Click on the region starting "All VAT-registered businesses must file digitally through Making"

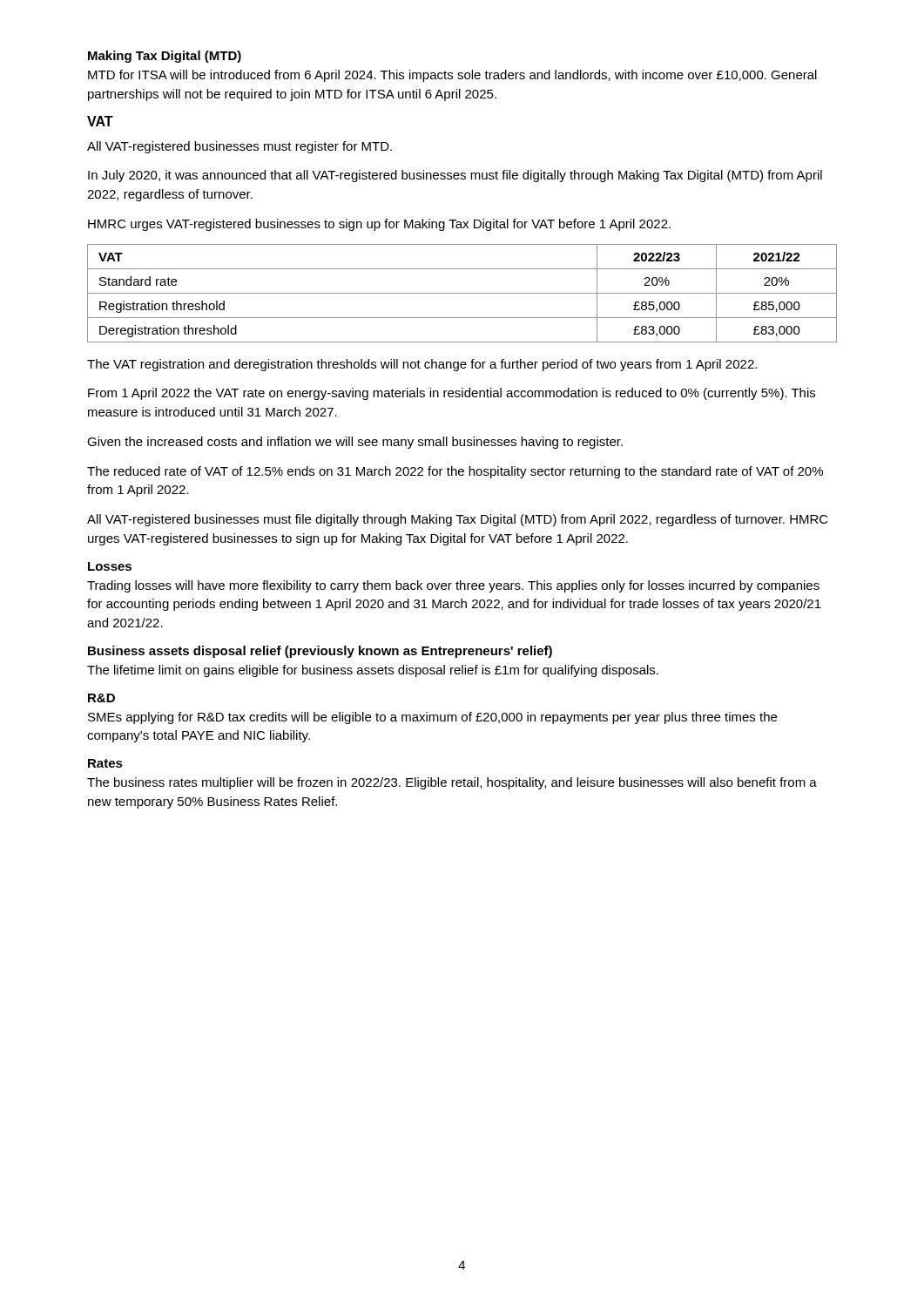click(458, 528)
